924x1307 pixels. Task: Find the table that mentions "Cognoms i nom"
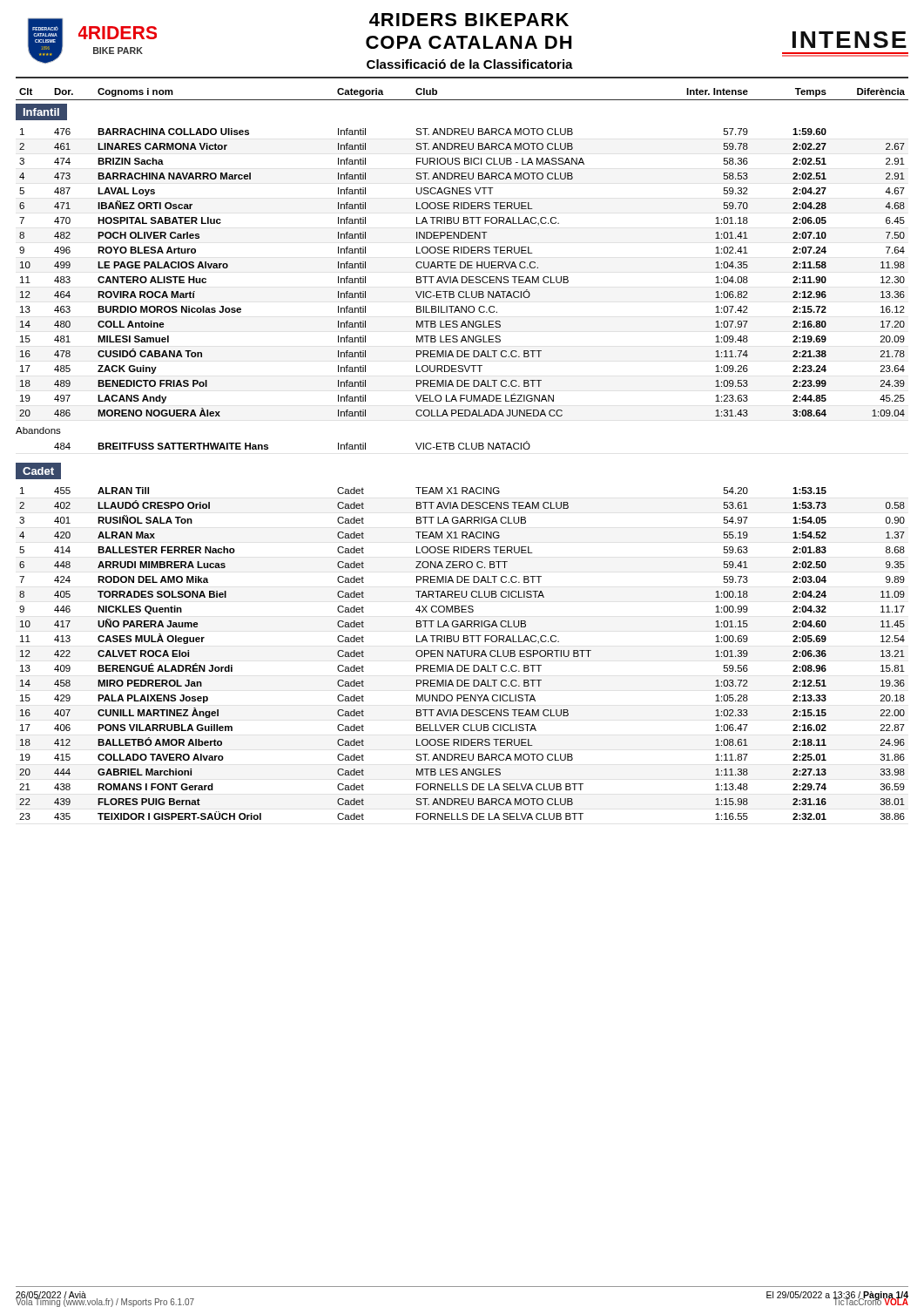[462, 92]
